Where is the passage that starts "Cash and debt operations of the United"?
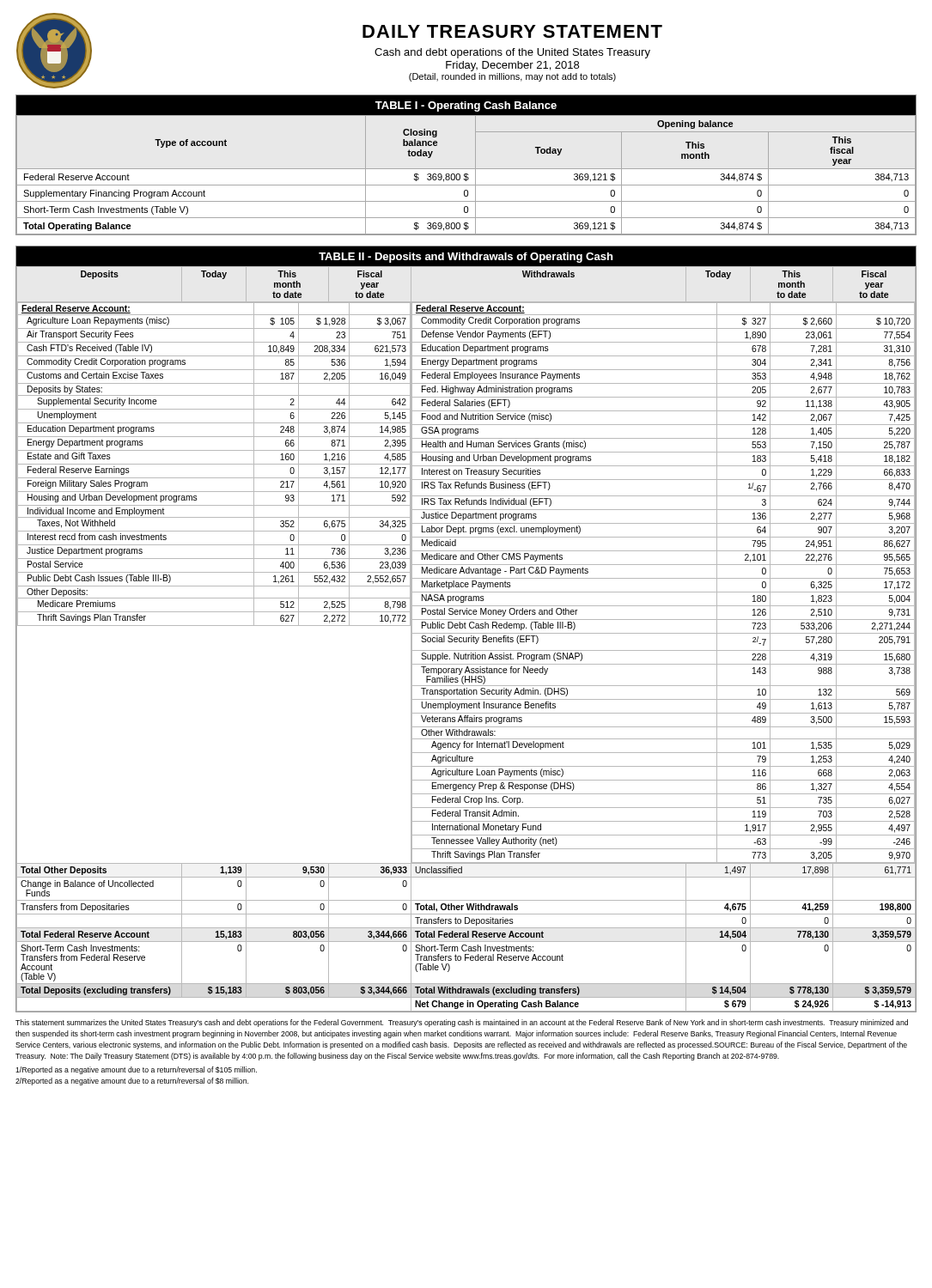The height and width of the screenshot is (1288, 932). [x=512, y=52]
